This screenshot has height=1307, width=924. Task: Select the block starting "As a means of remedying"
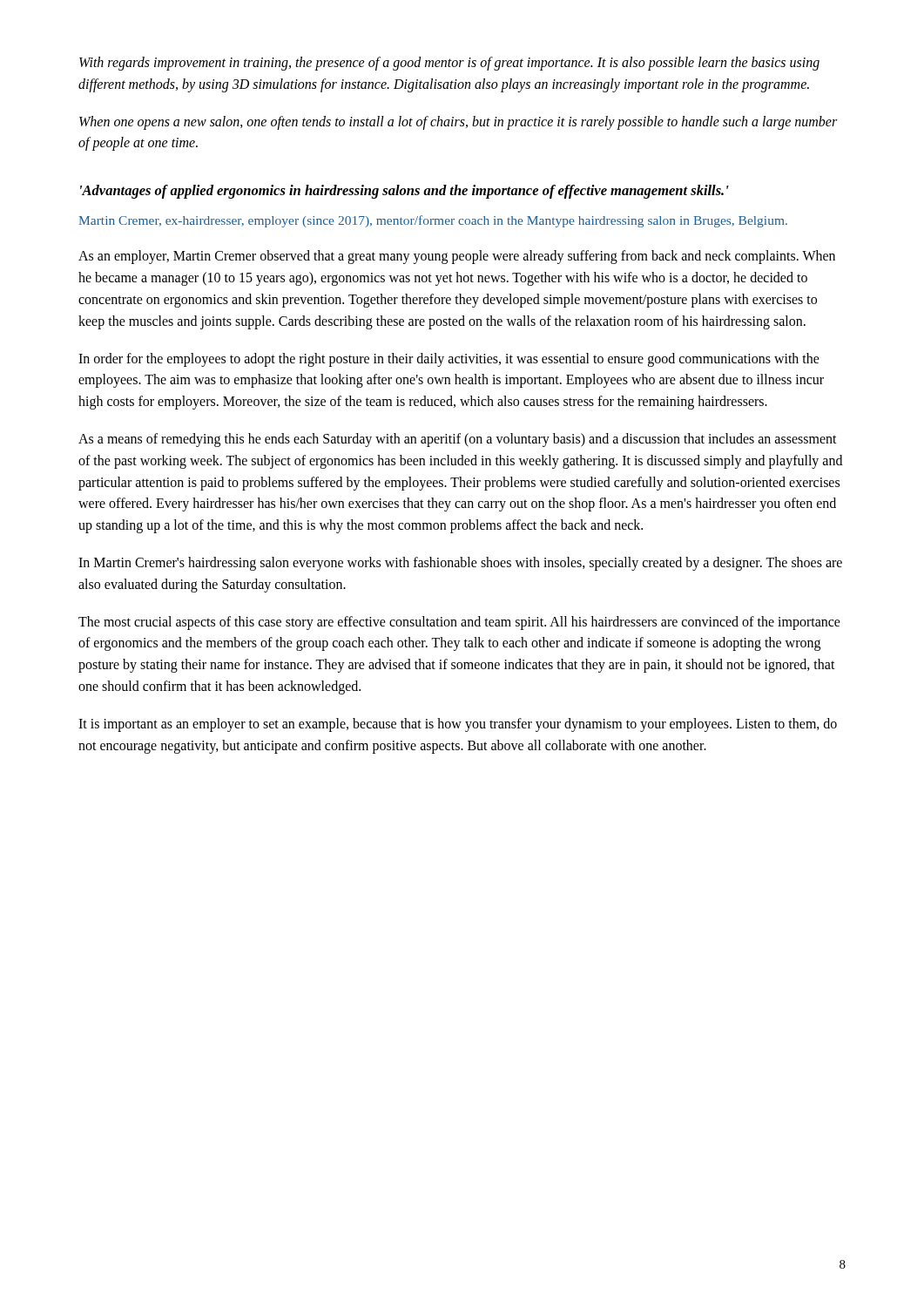pyautogui.click(x=460, y=482)
